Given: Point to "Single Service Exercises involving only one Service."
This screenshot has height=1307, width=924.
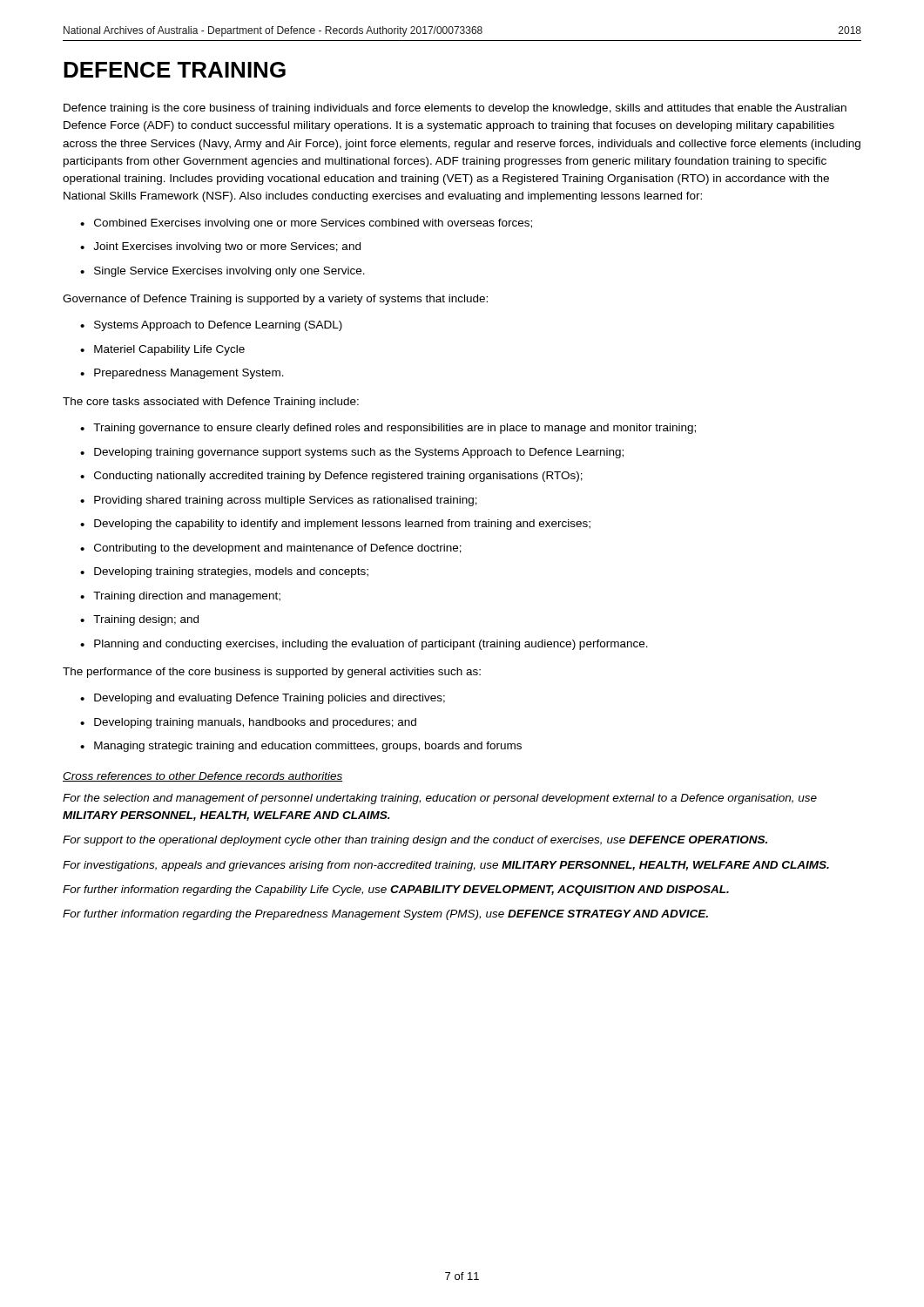Looking at the screenshot, I should pyautogui.click(x=229, y=272).
